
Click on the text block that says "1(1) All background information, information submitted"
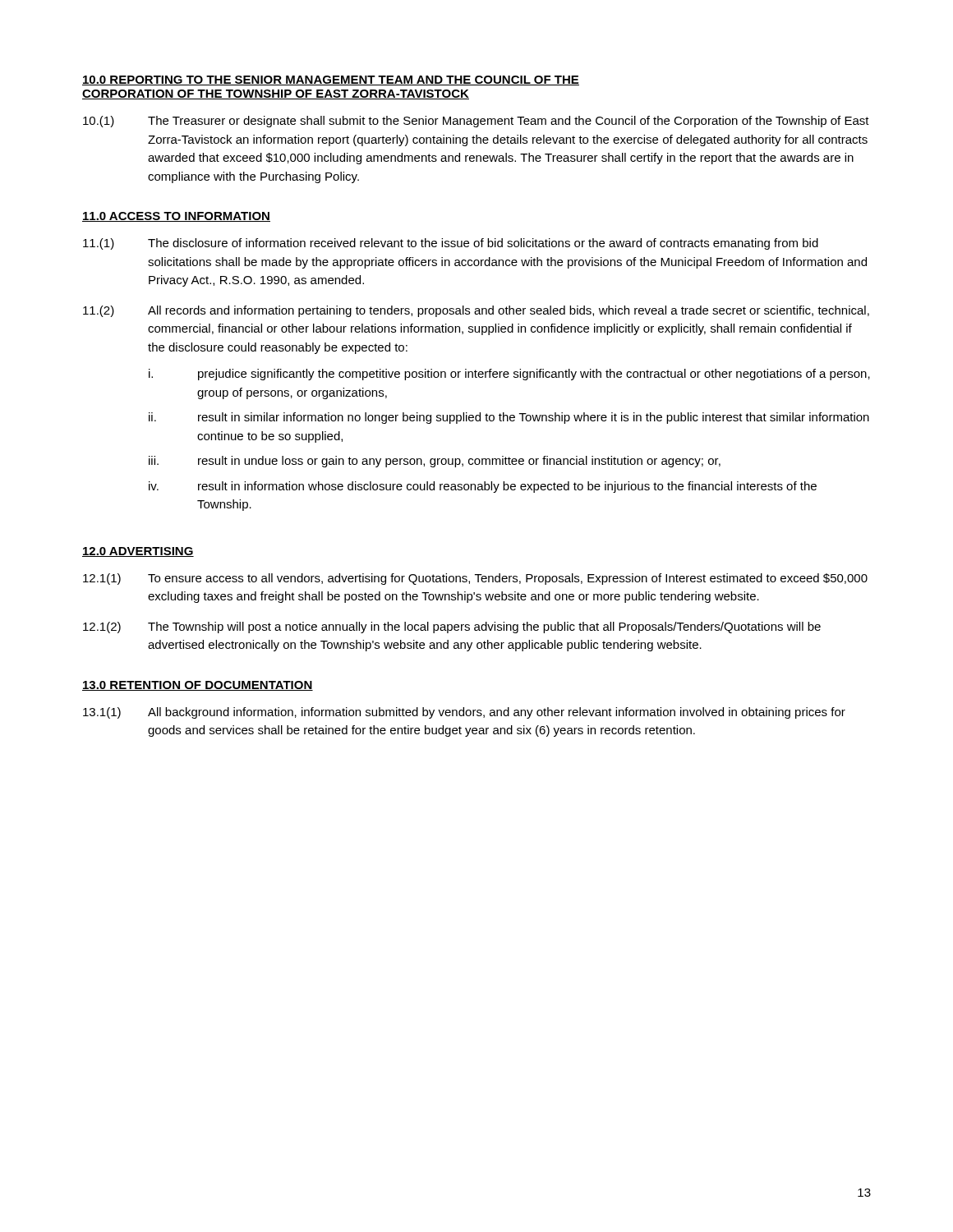point(476,721)
